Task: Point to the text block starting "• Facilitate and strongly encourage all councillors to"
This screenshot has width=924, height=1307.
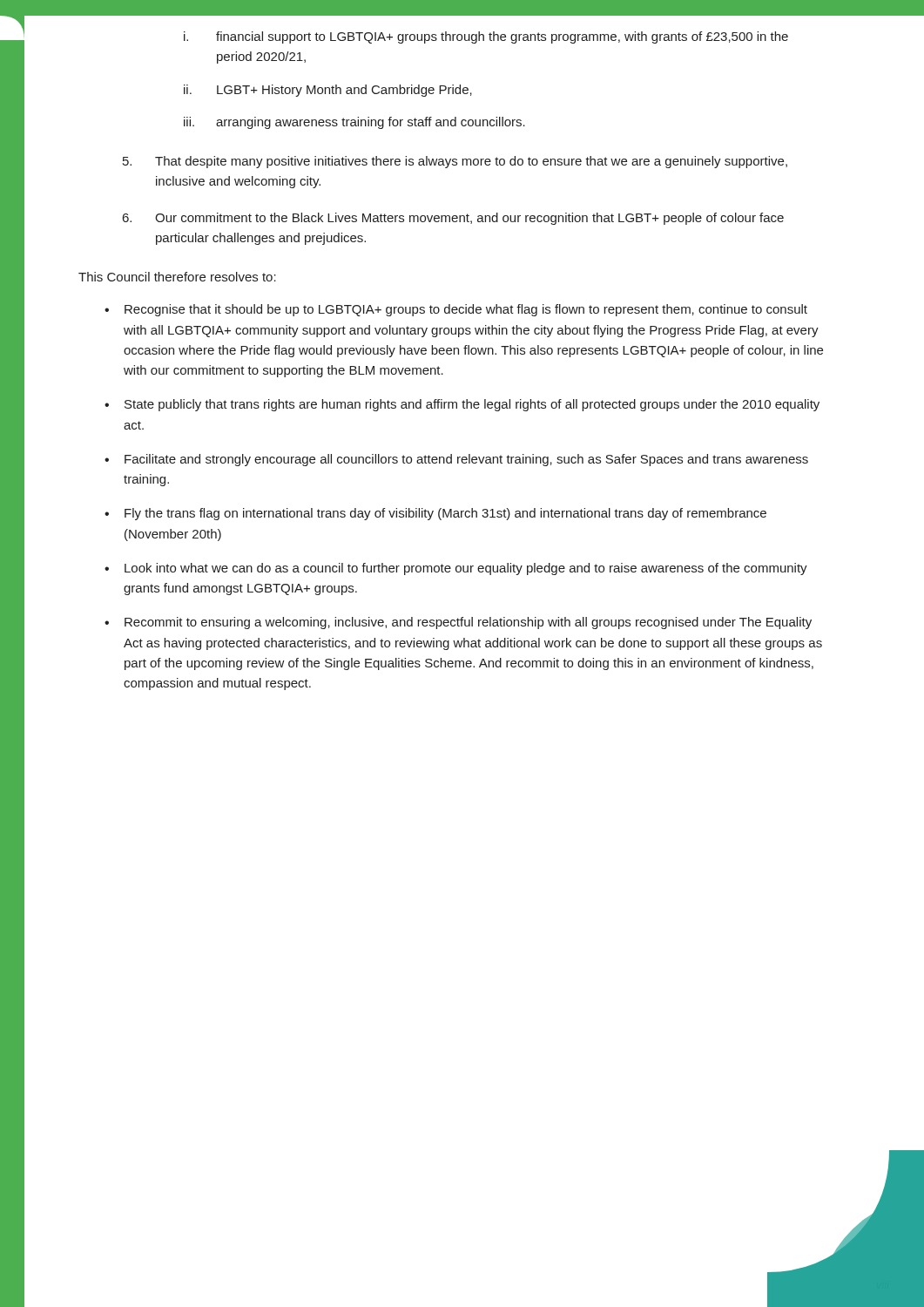Action: click(x=466, y=469)
